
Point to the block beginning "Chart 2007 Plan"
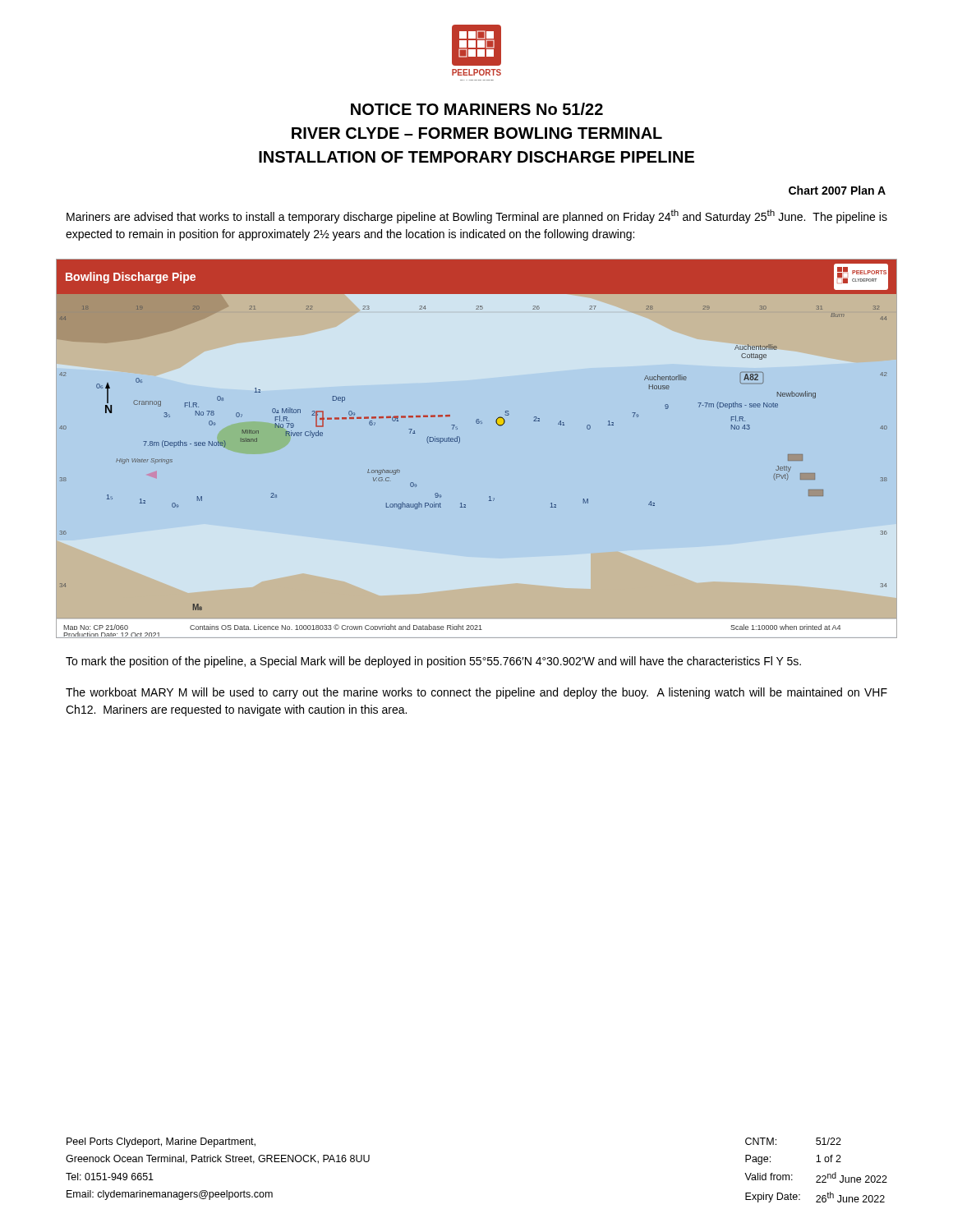837,191
